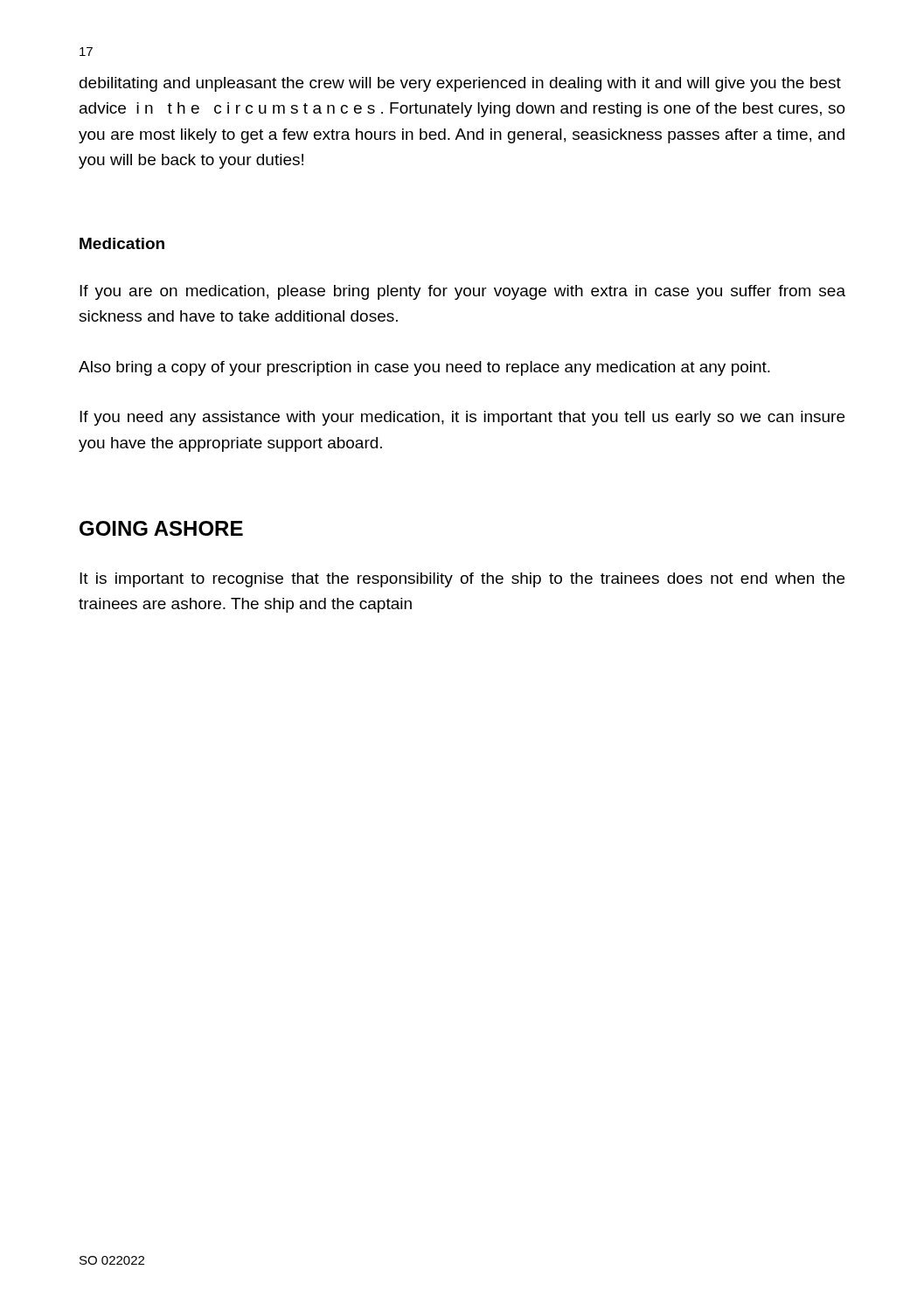Locate the text block starting "It is important to"
924x1311 pixels.
[462, 591]
